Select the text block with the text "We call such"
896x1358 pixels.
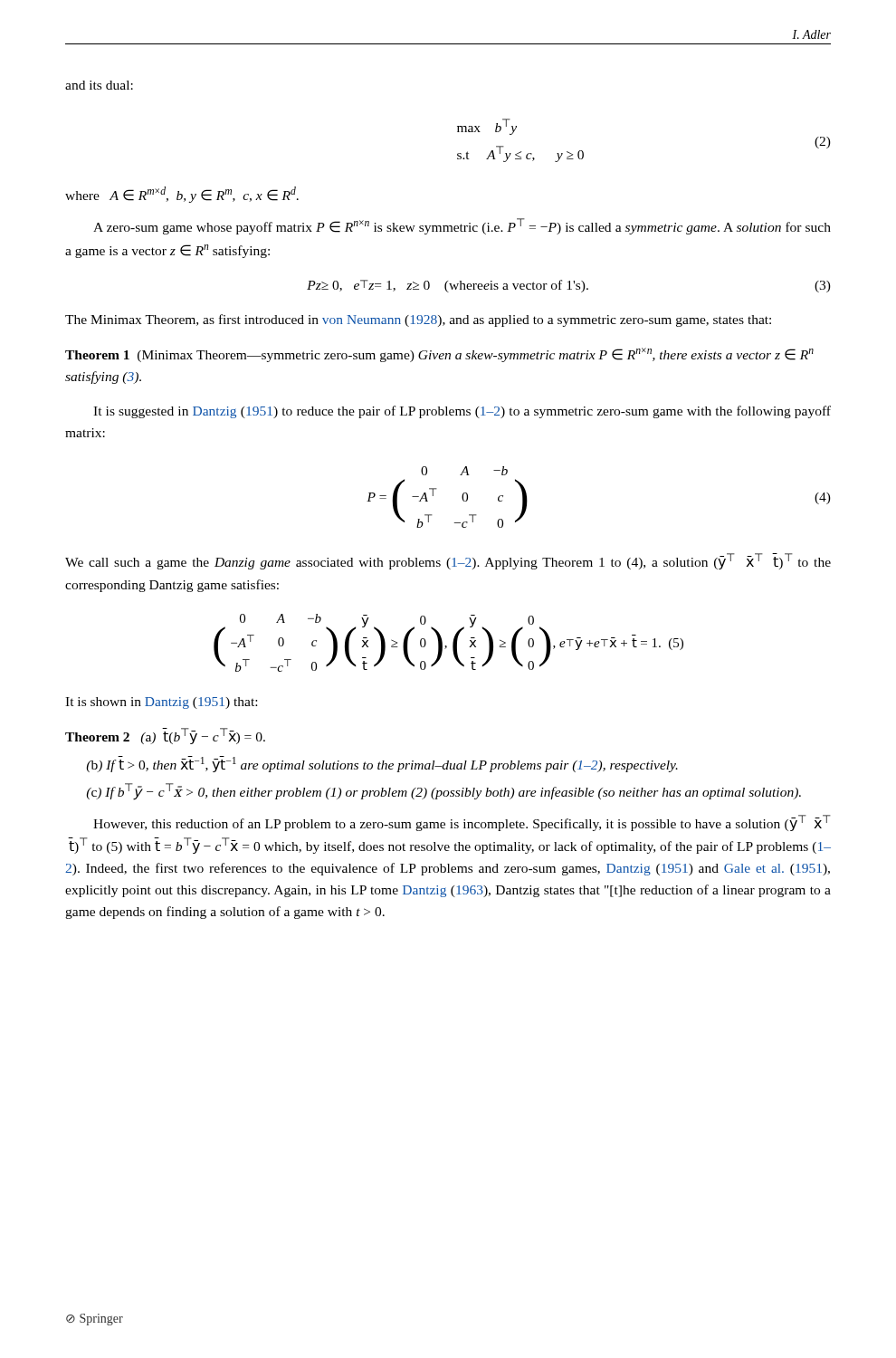(448, 572)
